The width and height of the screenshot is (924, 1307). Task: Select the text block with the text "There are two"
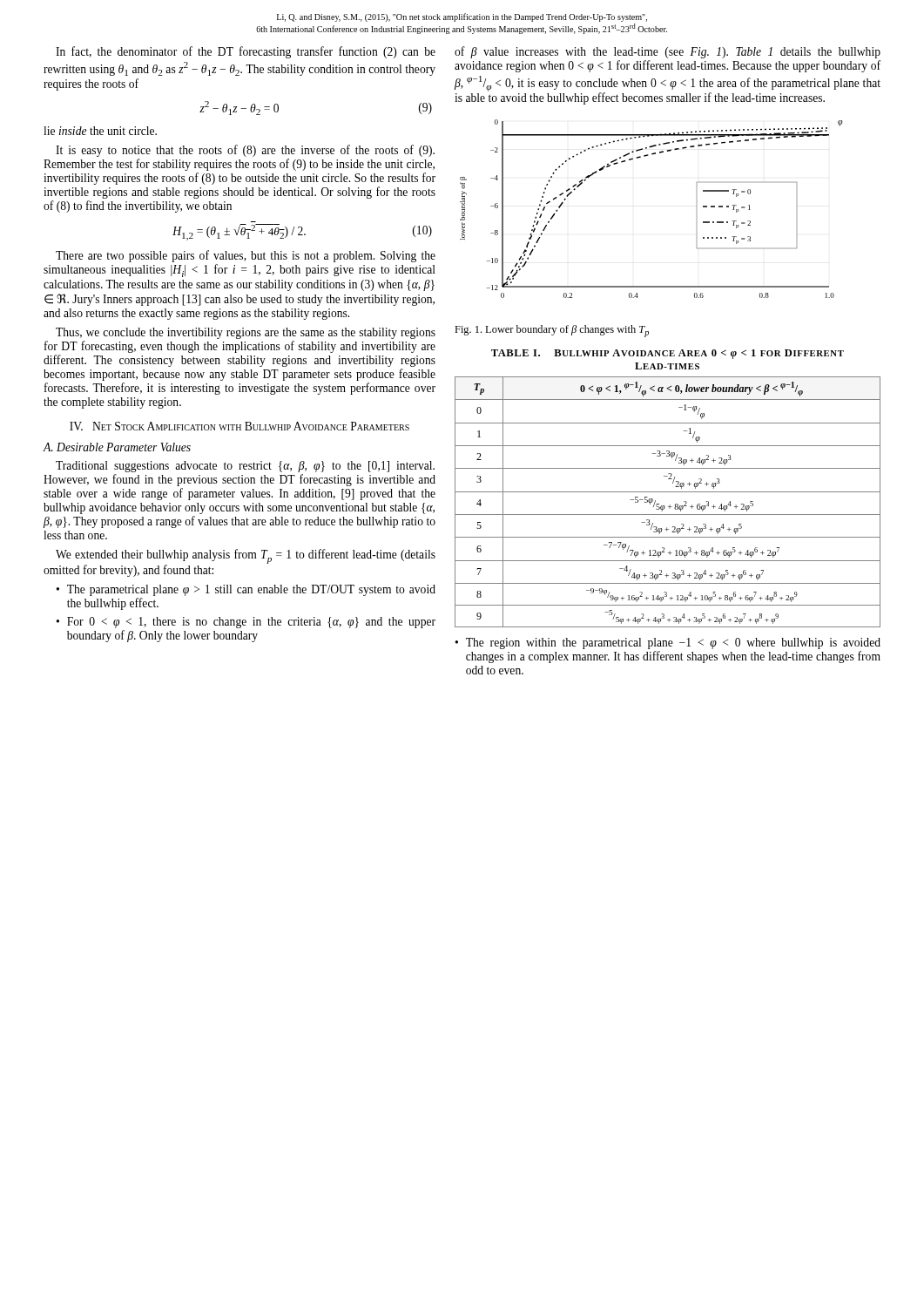pyautogui.click(x=240, y=285)
